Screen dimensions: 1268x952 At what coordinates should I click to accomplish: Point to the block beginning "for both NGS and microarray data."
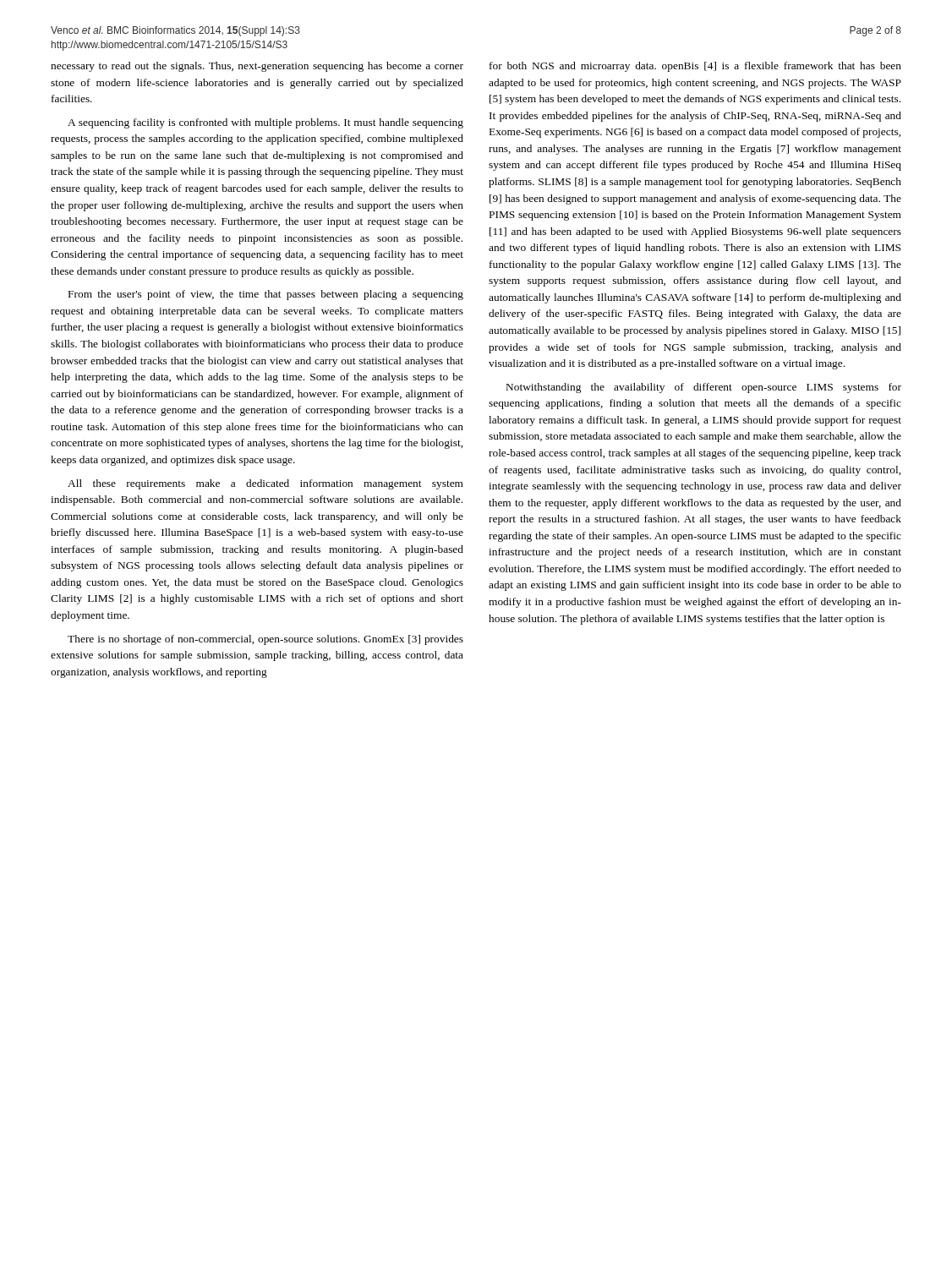695,214
